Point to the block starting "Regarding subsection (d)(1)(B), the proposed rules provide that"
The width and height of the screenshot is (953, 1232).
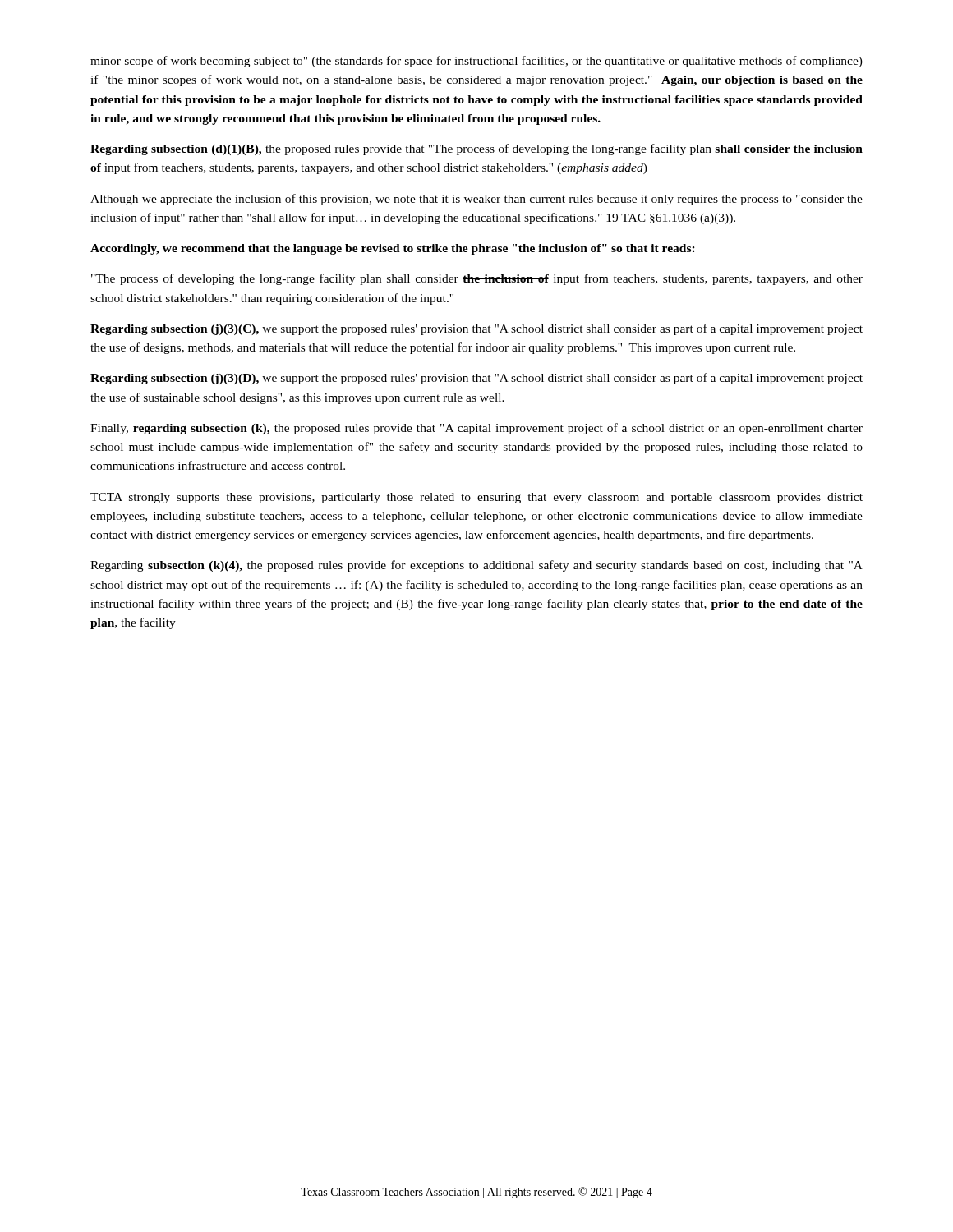[x=476, y=158]
